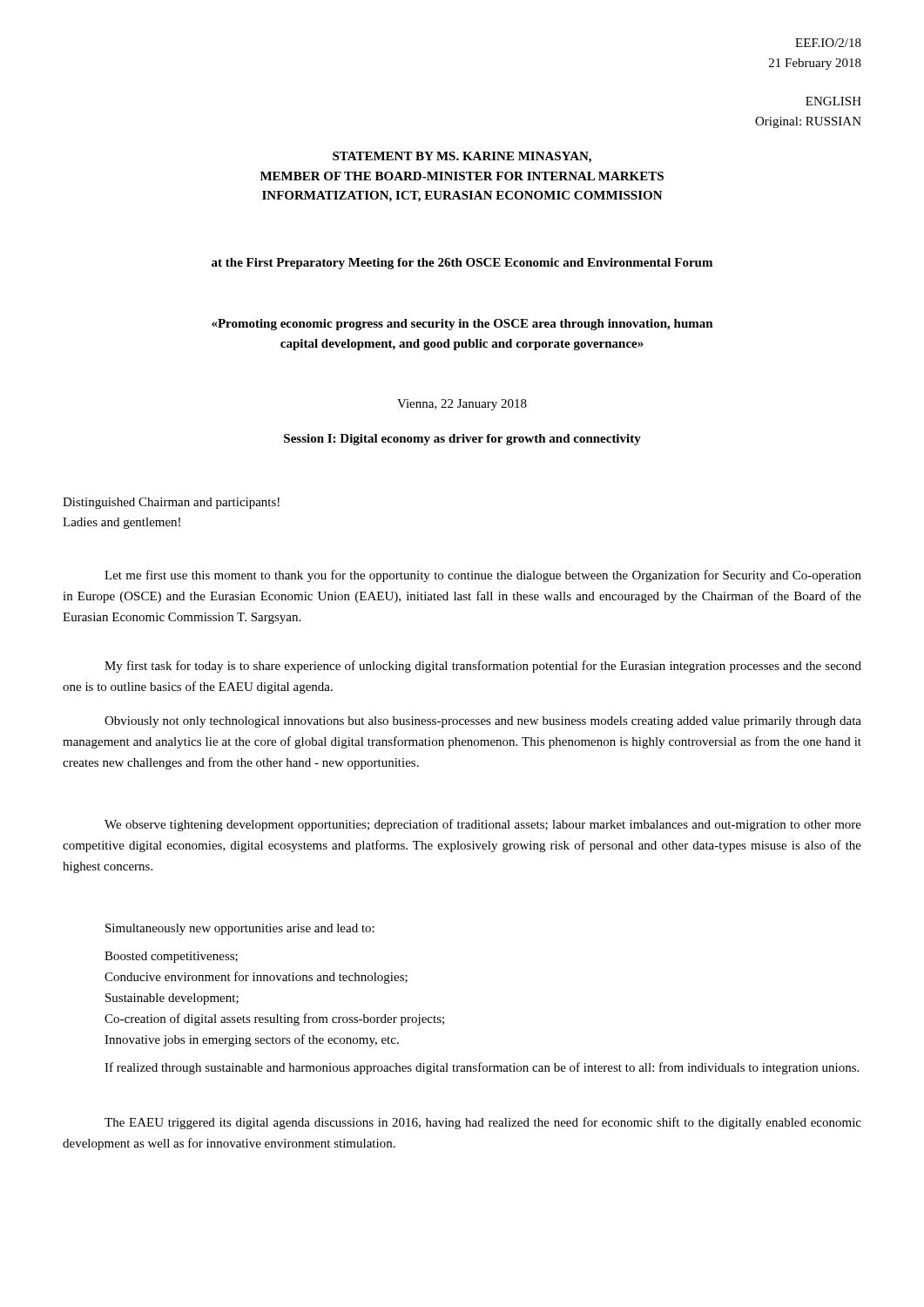Locate the block of text that opens with "The EAEU triggered its digital agenda discussions"
The image size is (924, 1307).
click(462, 1133)
